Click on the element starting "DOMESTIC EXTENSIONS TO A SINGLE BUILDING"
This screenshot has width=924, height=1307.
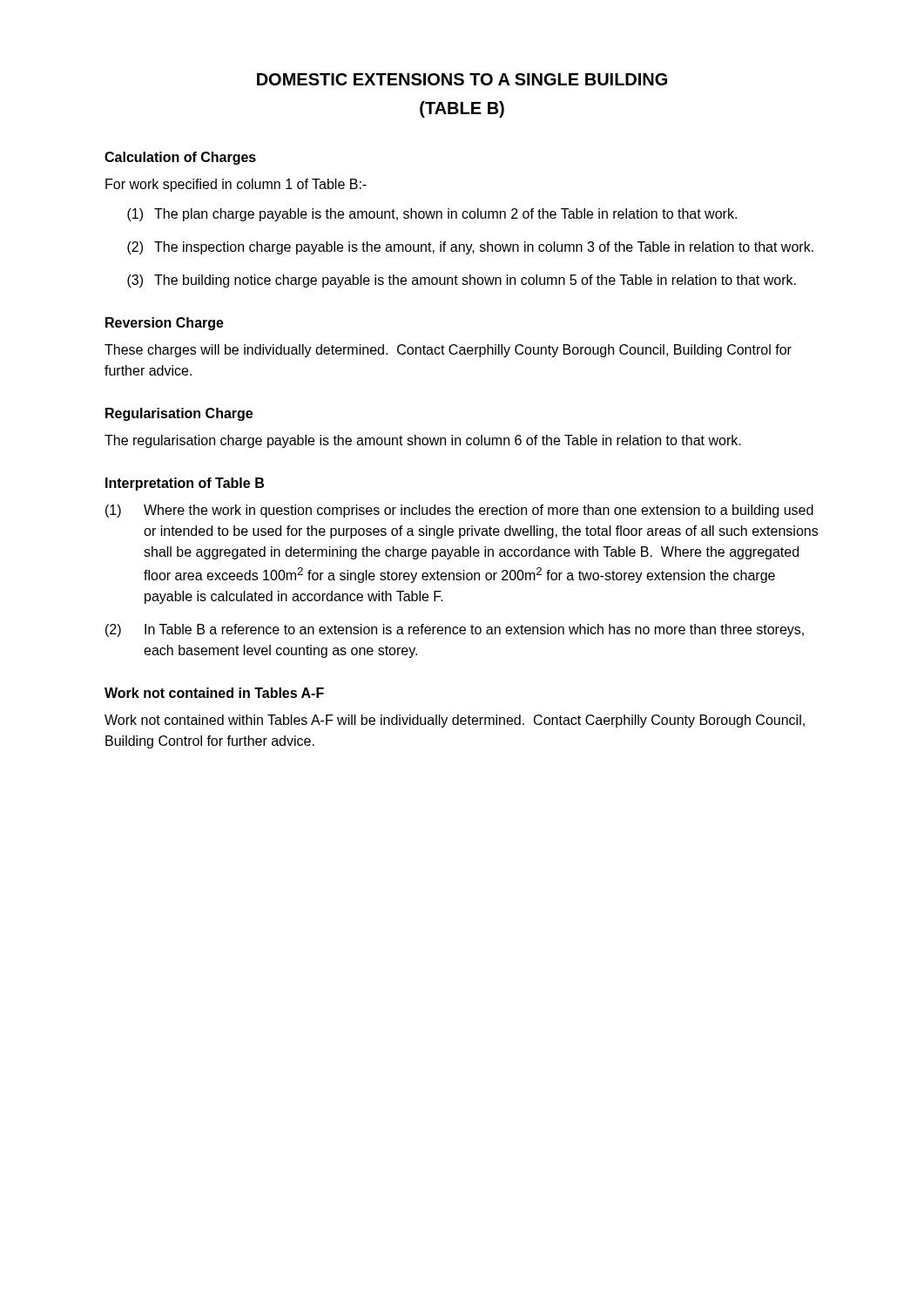(462, 79)
